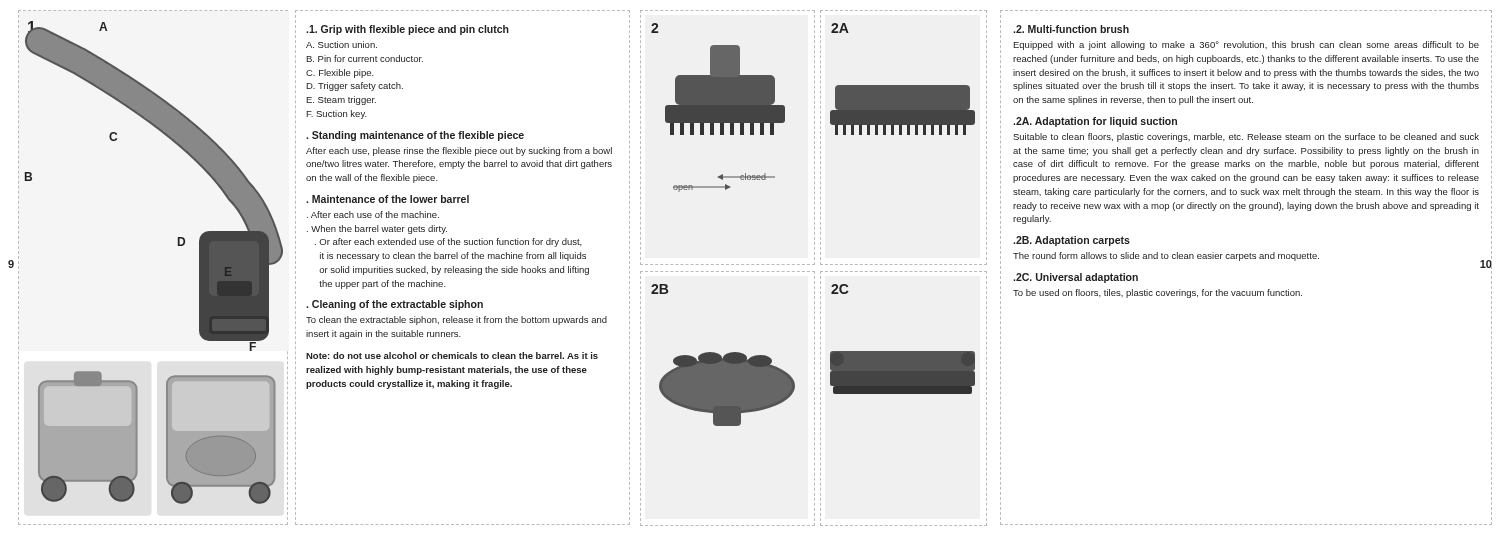Point to the region starting ". Cleaning of the extractable"
This screenshot has height=536, width=1500.
click(x=395, y=305)
